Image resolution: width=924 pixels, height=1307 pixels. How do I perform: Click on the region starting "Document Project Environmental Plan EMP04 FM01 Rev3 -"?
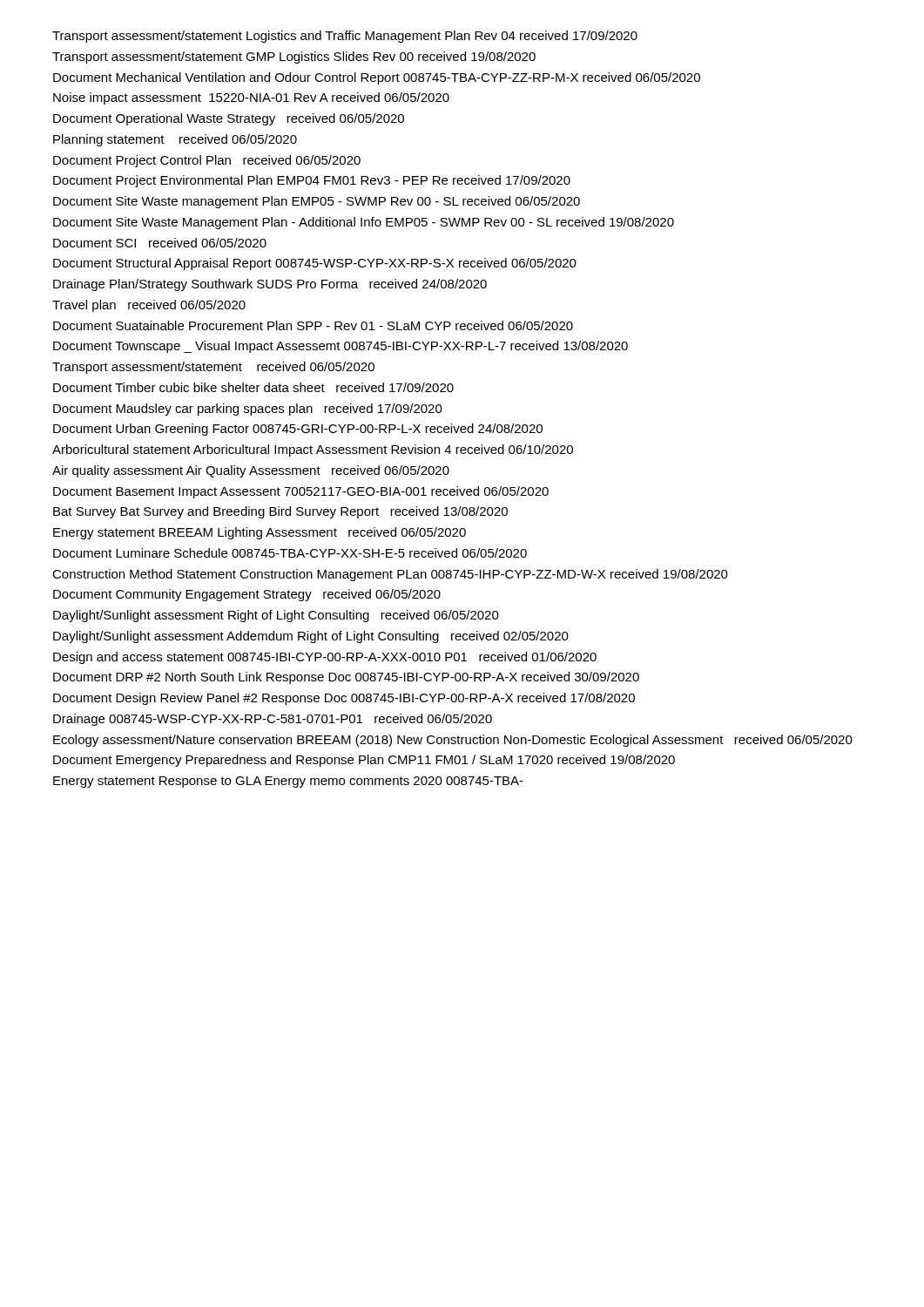point(311,180)
